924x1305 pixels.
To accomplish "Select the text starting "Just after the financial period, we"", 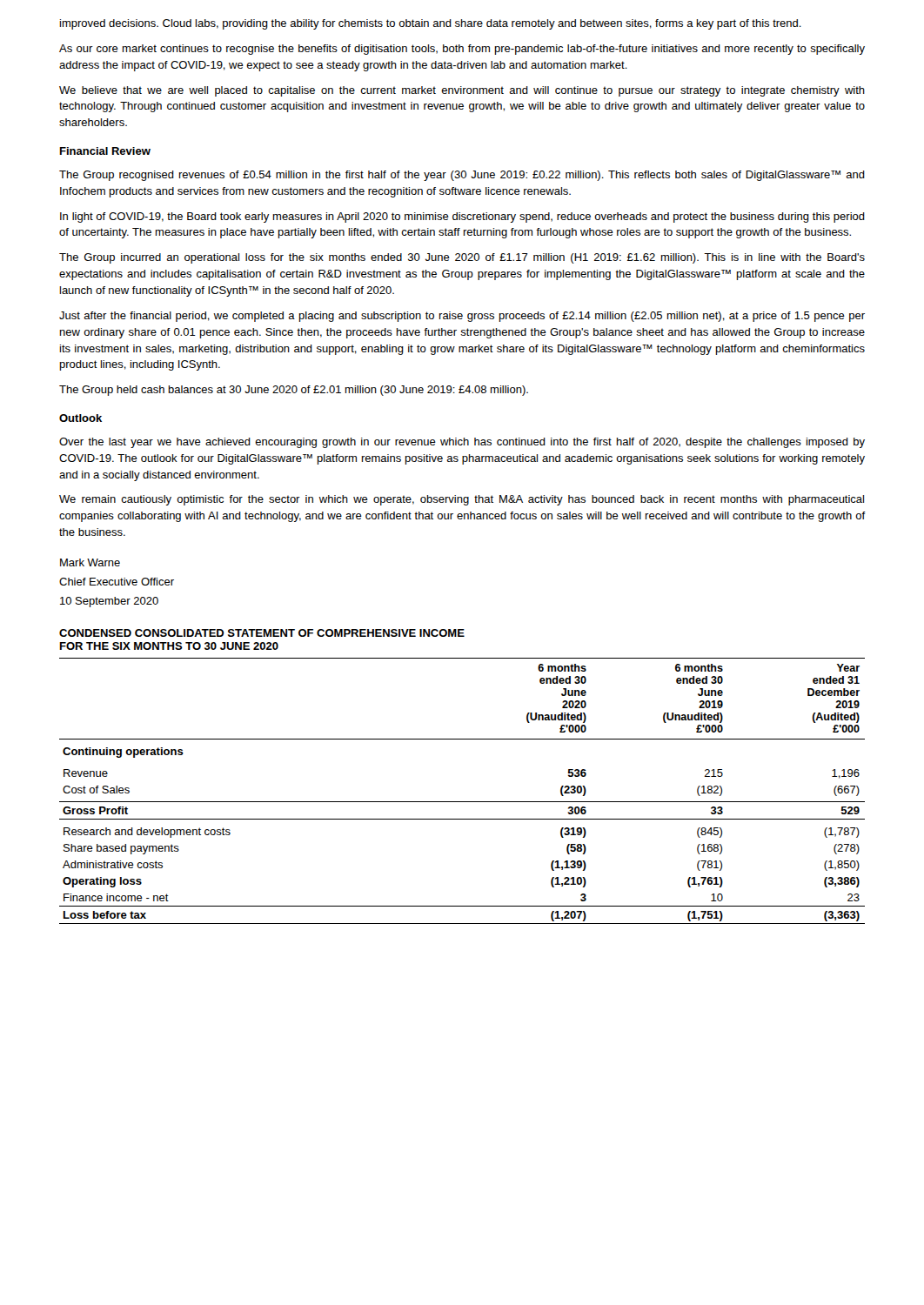I will (462, 341).
